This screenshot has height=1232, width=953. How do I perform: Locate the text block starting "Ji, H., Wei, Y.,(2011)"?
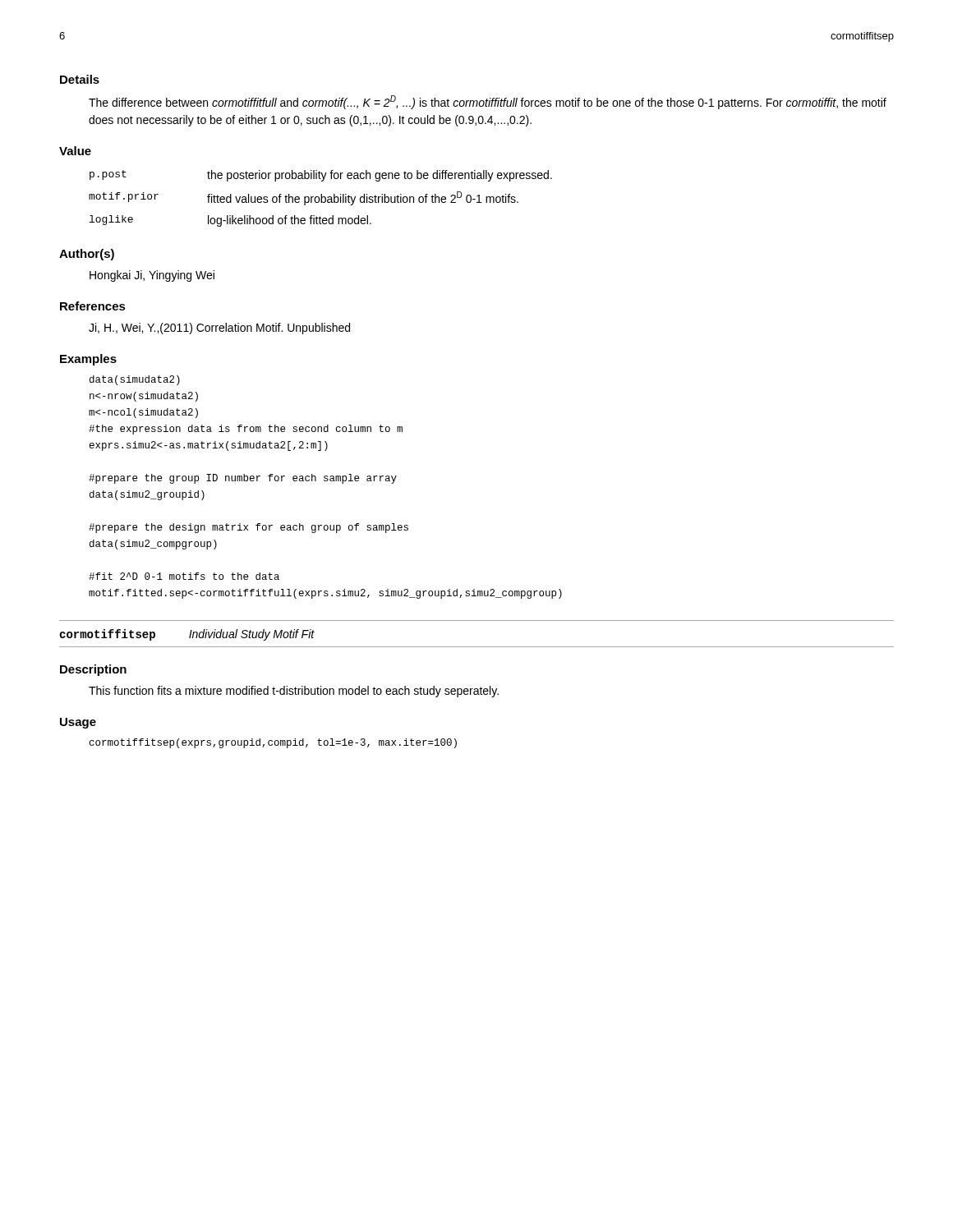pyautogui.click(x=220, y=328)
